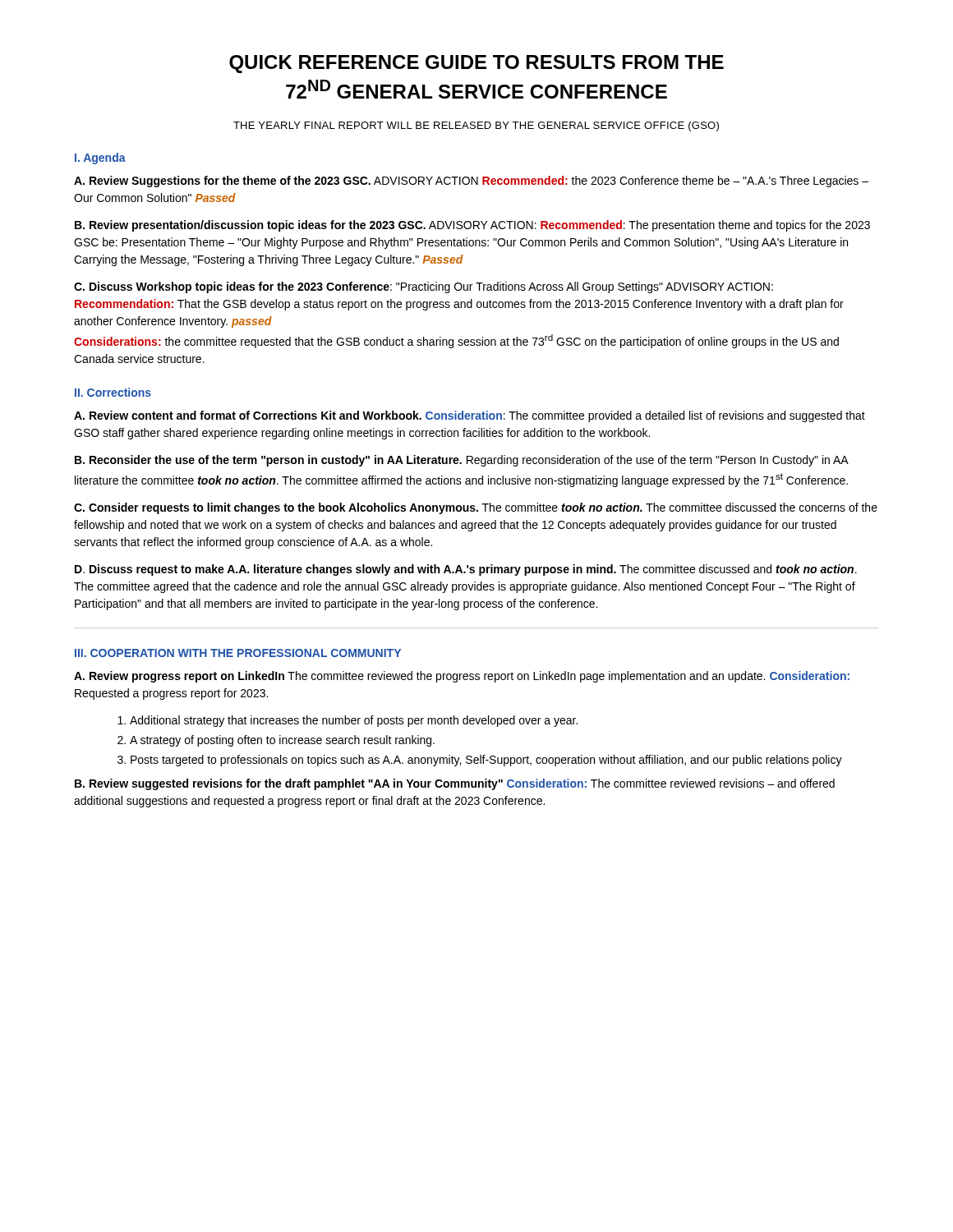Select the passage starting "Posts targeted to professionals on topics"

click(x=504, y=760)
